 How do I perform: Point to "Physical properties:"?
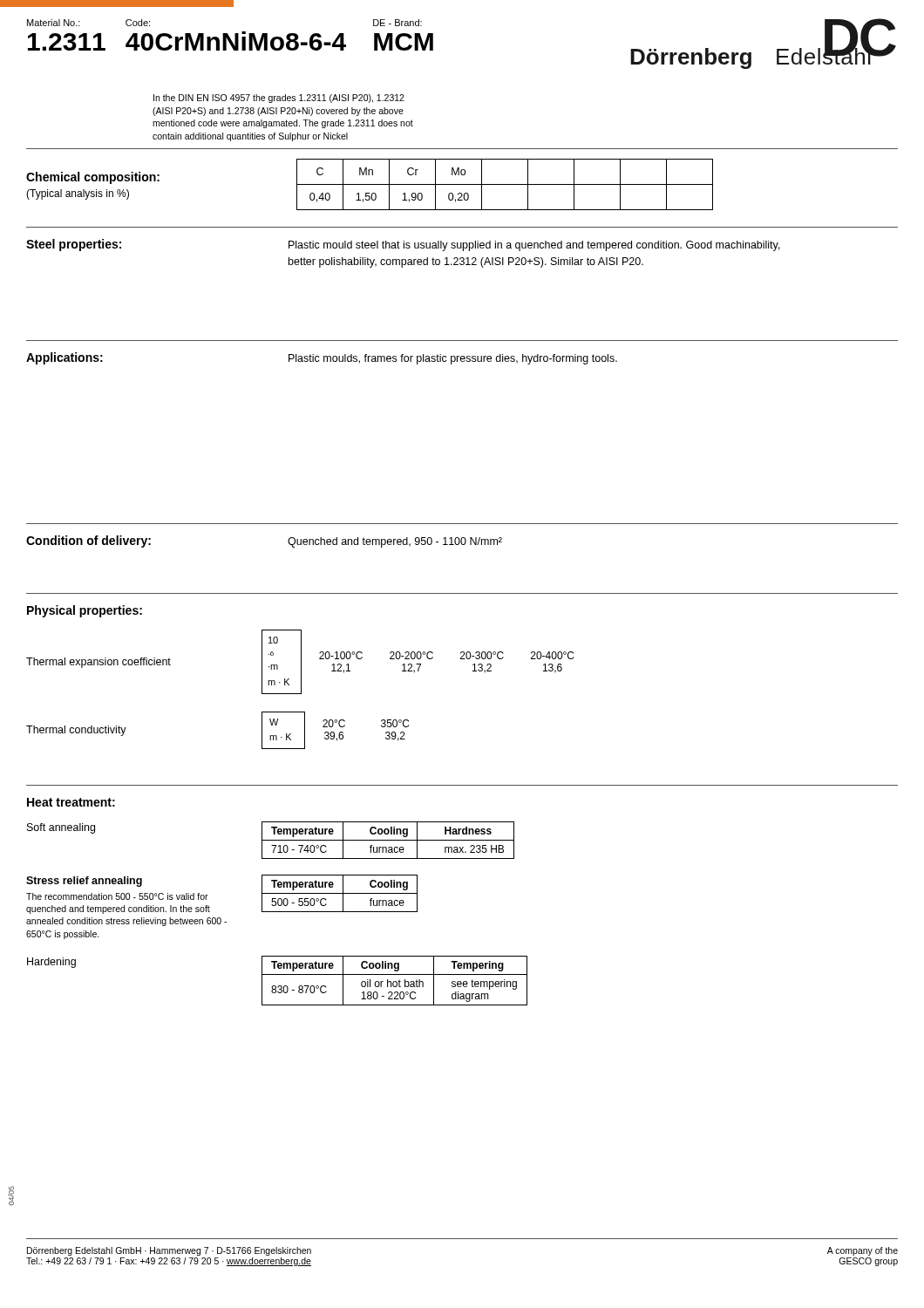click(x=84, y=610)
